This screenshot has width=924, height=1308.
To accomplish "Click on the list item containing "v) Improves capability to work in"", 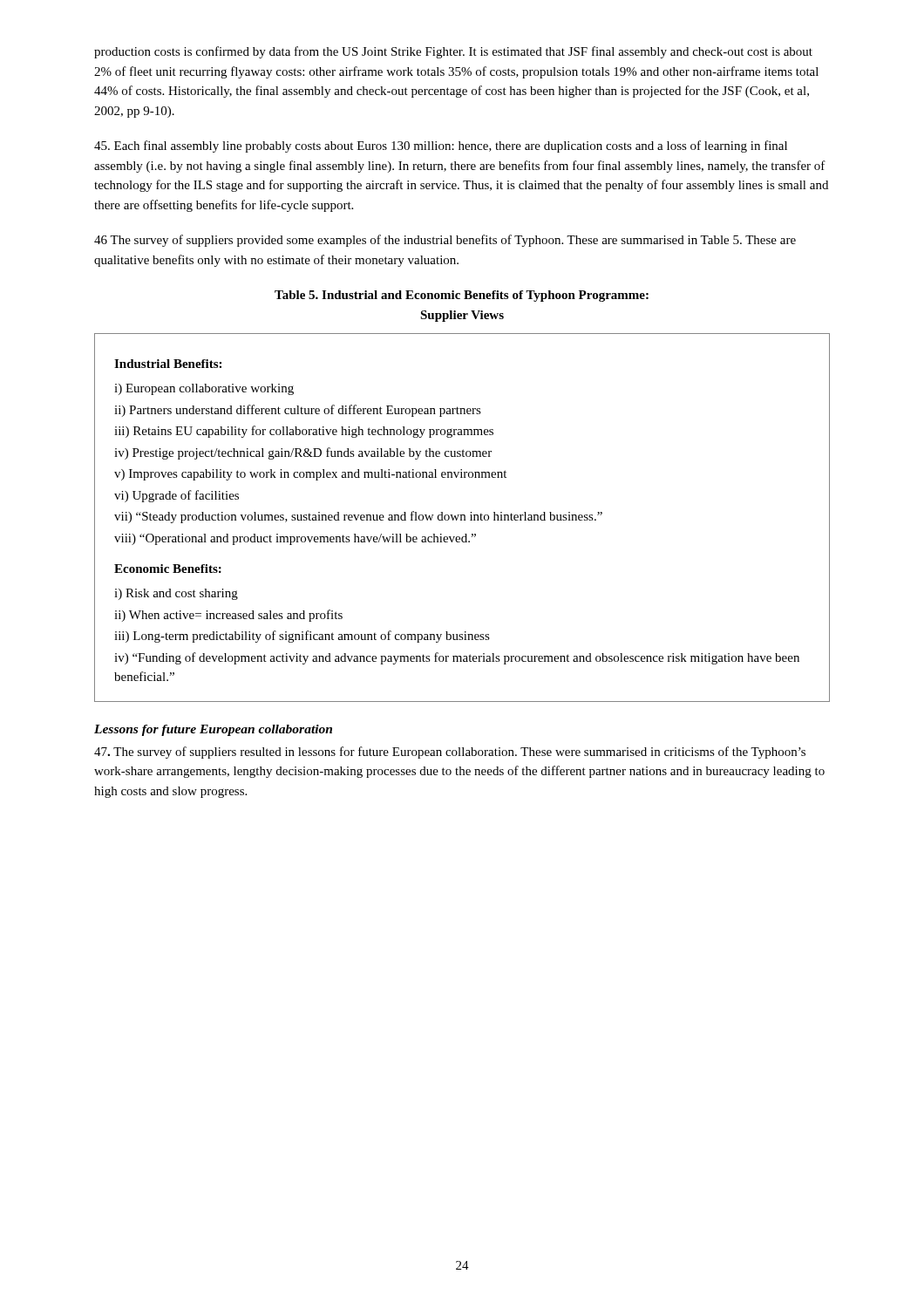I will 310,473.
